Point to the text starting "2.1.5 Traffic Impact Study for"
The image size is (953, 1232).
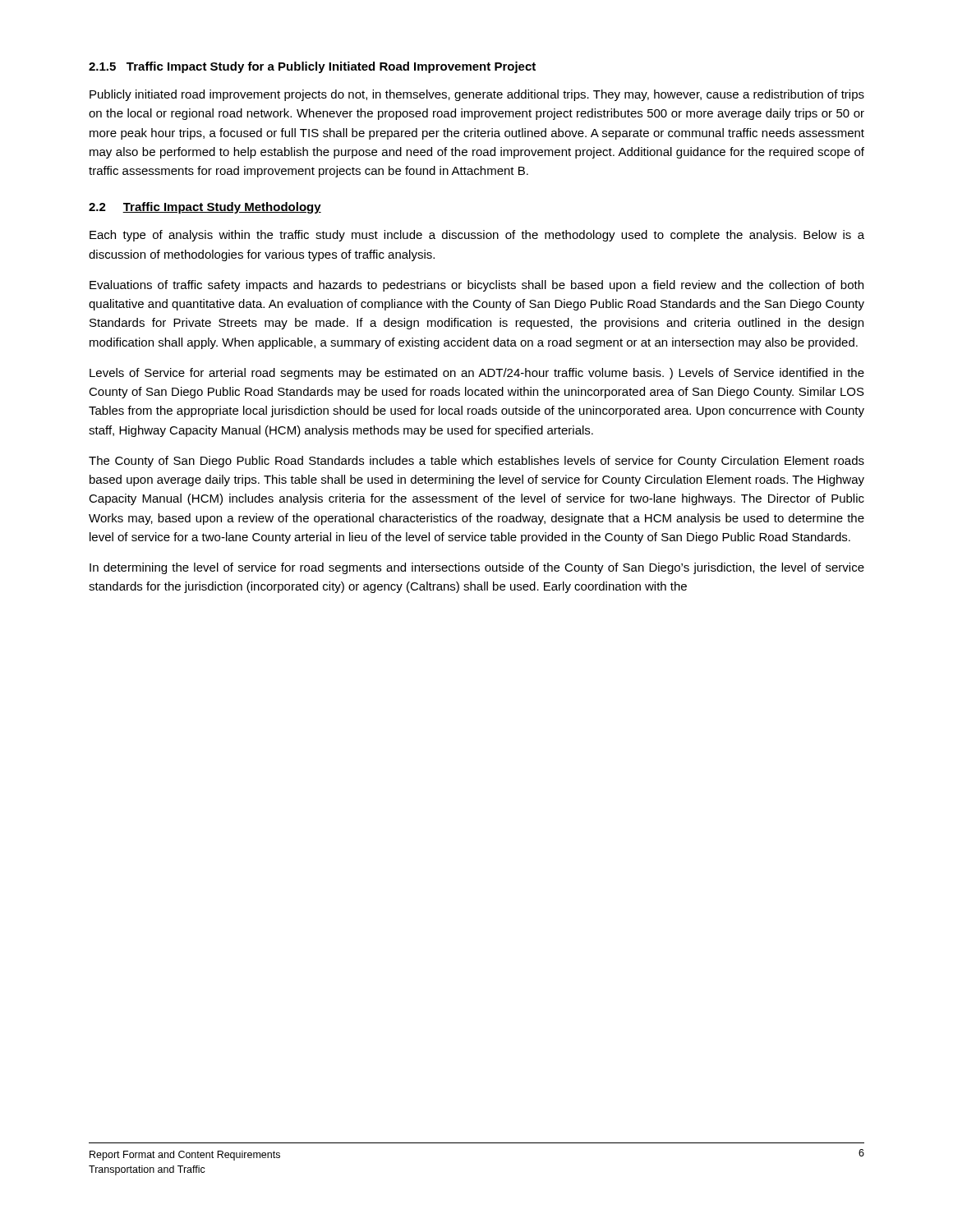point(312,66)
